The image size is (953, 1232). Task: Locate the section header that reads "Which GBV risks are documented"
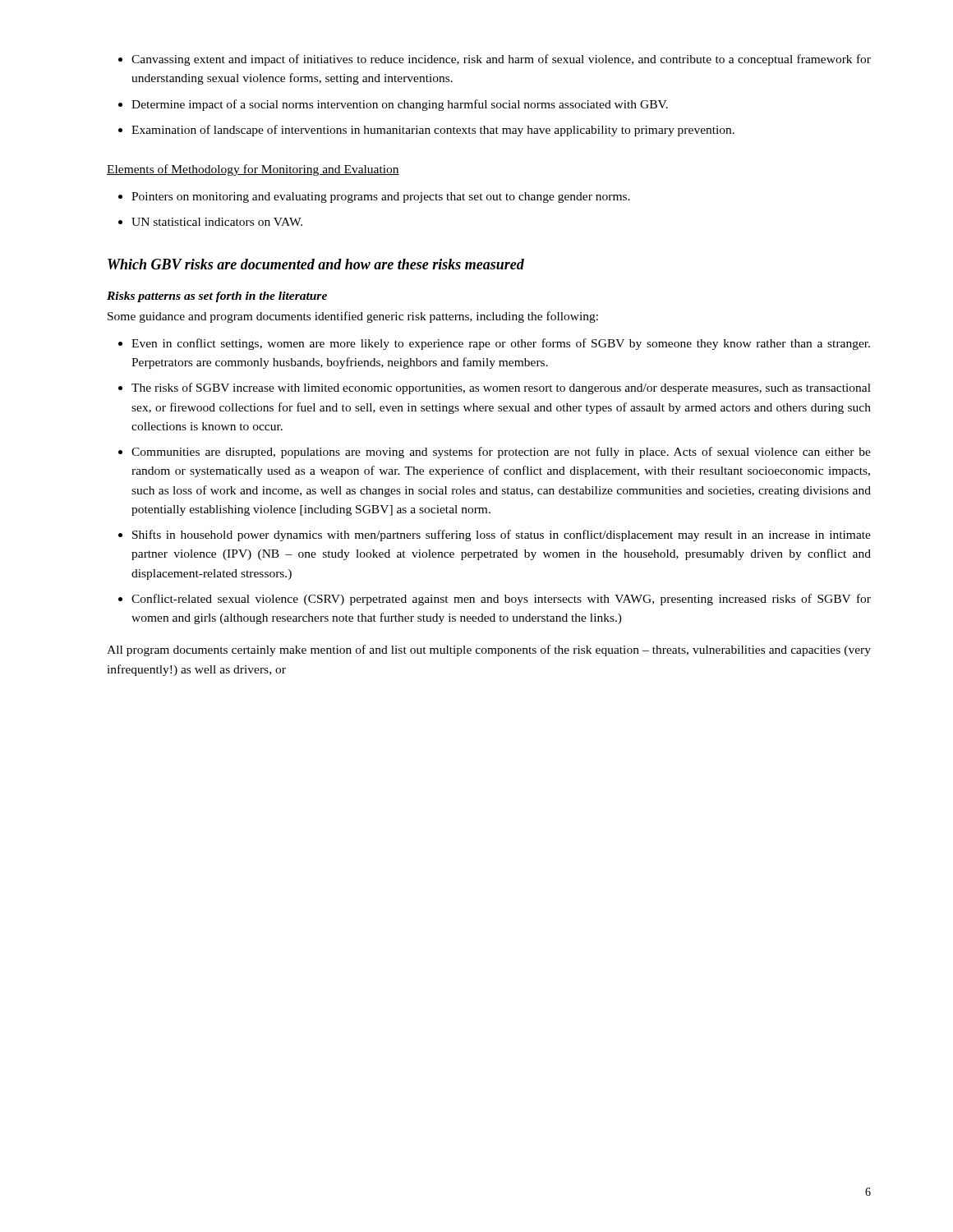point(489,265)
